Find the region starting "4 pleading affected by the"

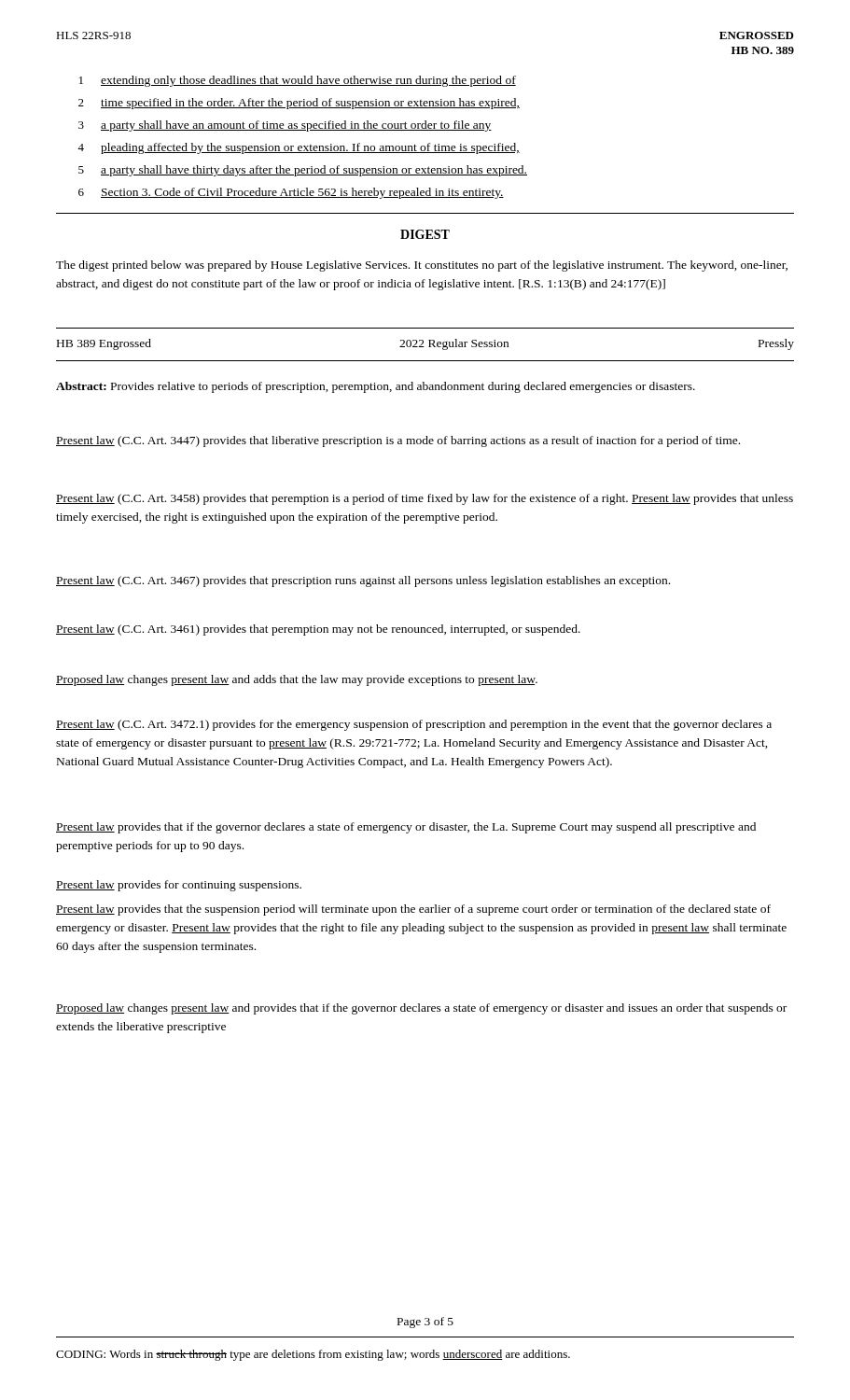pyautogui.click(x=425, y=148)
